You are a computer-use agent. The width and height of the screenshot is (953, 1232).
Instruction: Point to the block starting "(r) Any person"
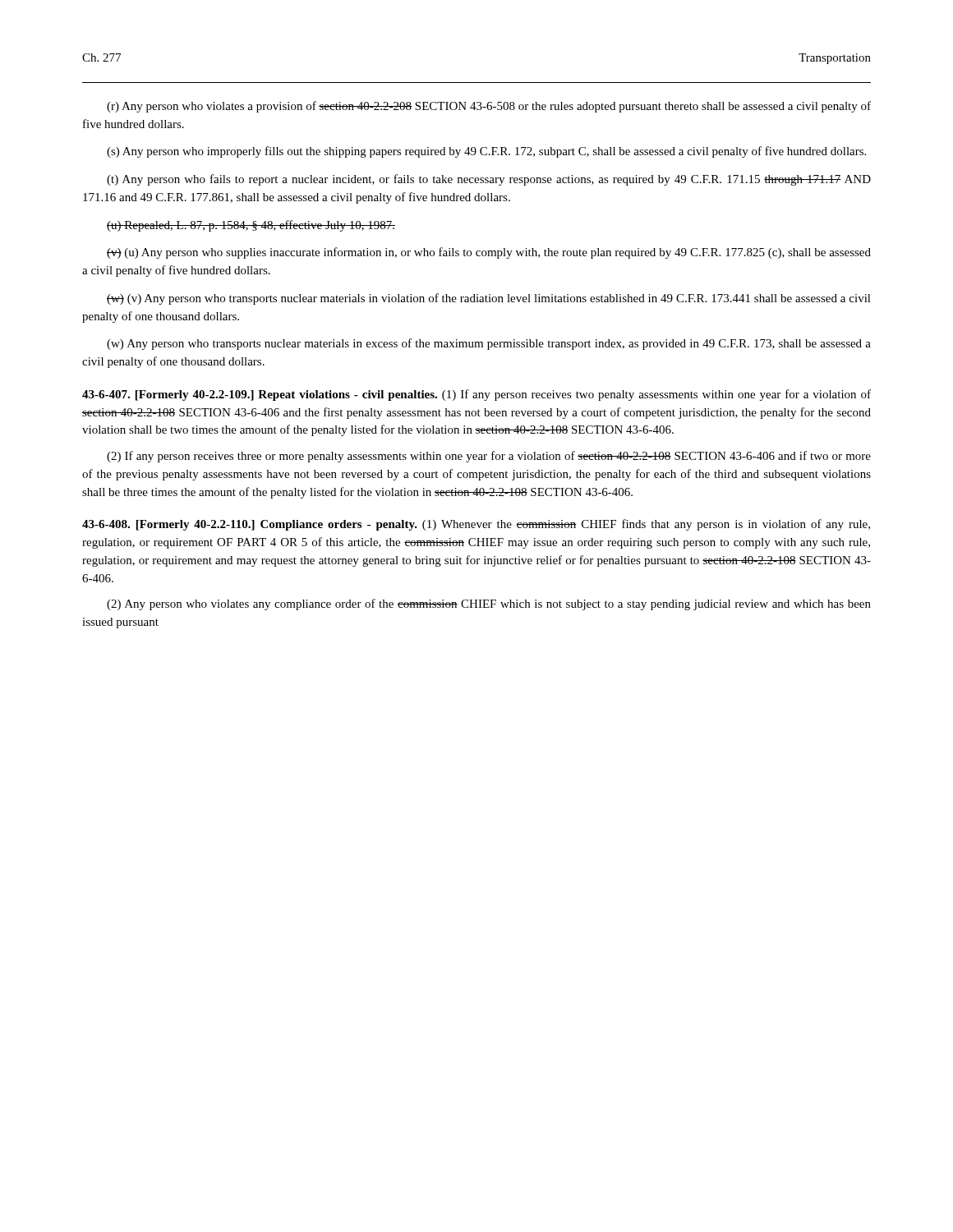point(476,115)
